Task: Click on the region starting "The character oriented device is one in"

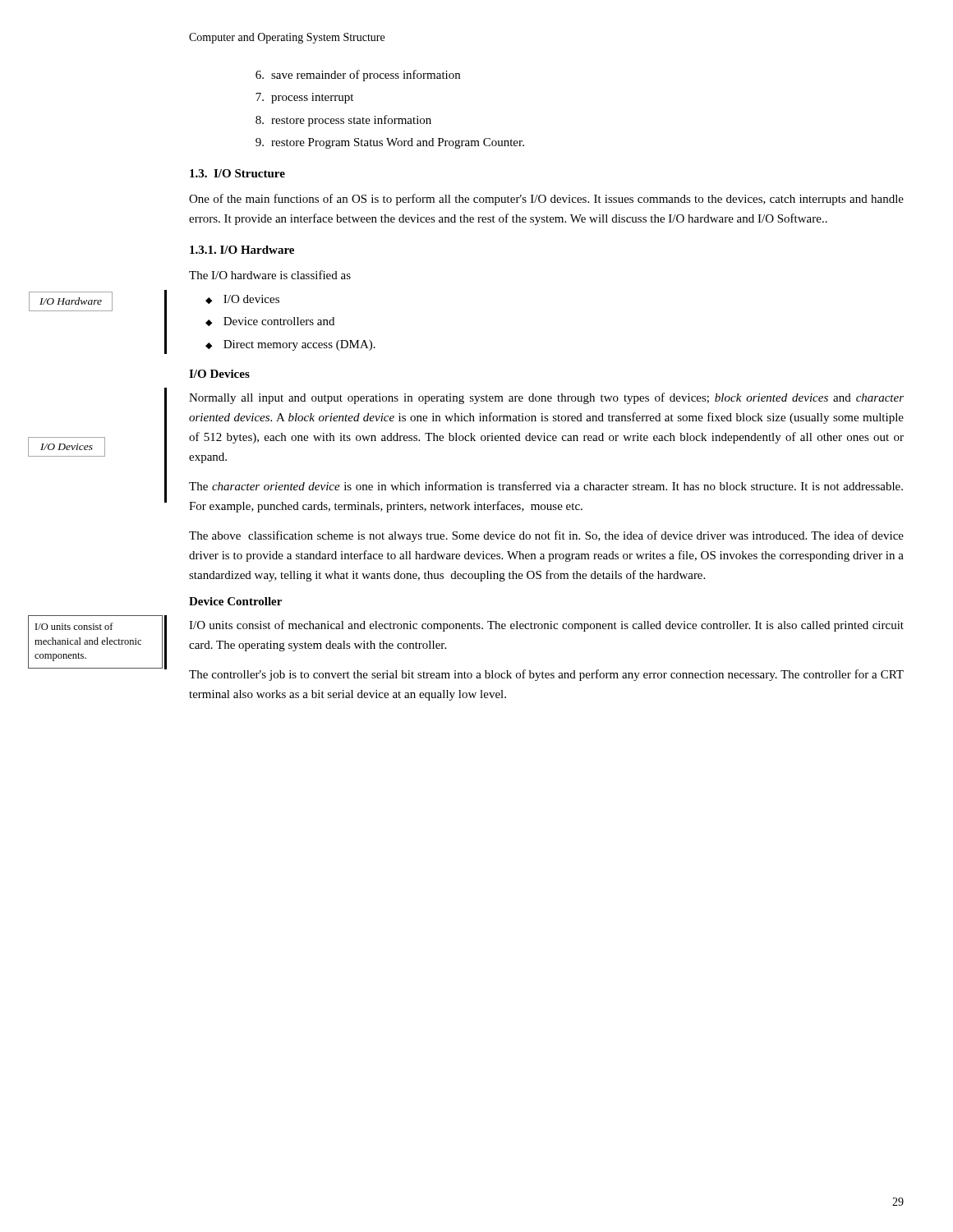Action: [x=546, y=496]
